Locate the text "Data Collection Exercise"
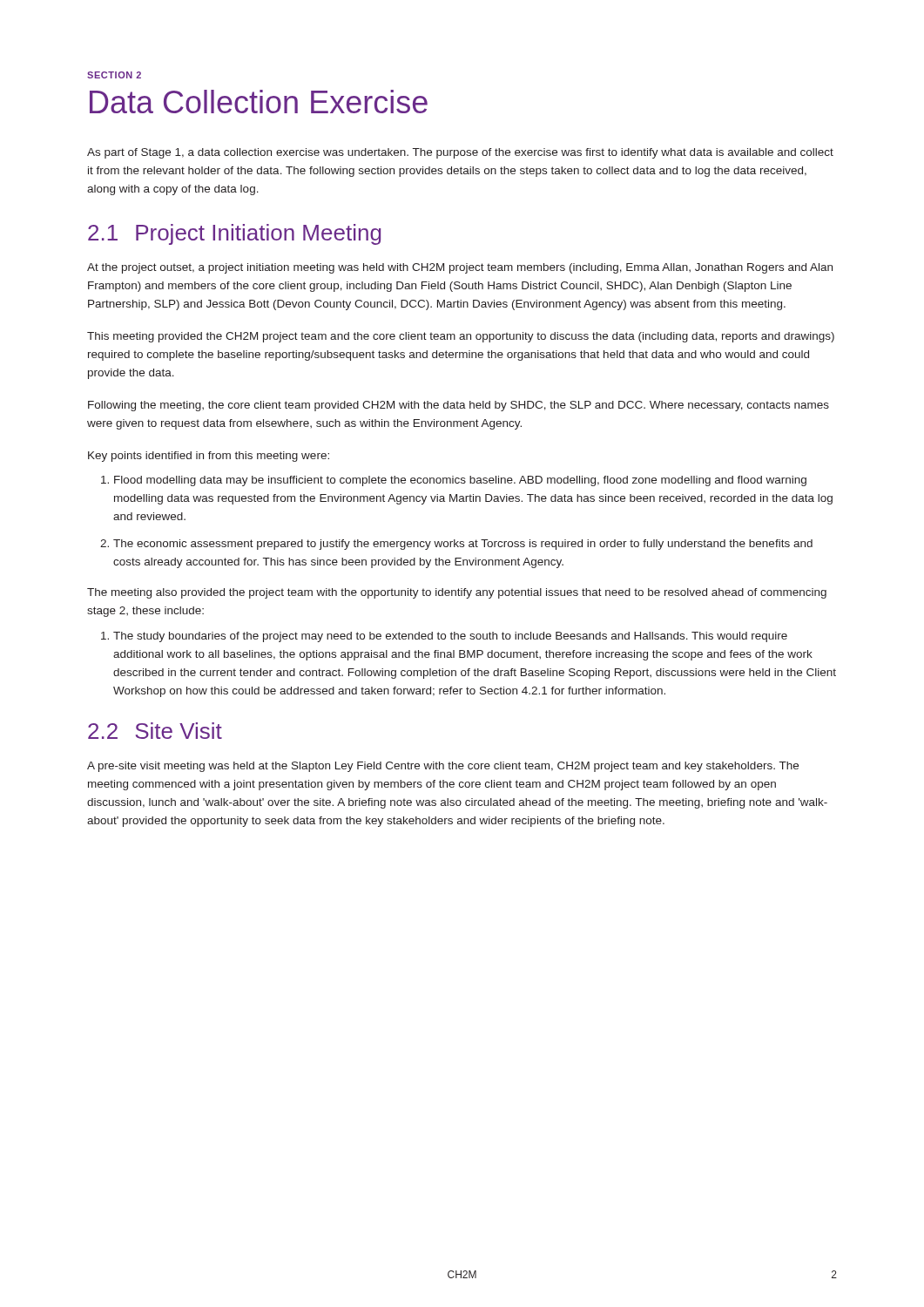The width and height of the screenshot is (924, 1307). (x=258, y=102)
